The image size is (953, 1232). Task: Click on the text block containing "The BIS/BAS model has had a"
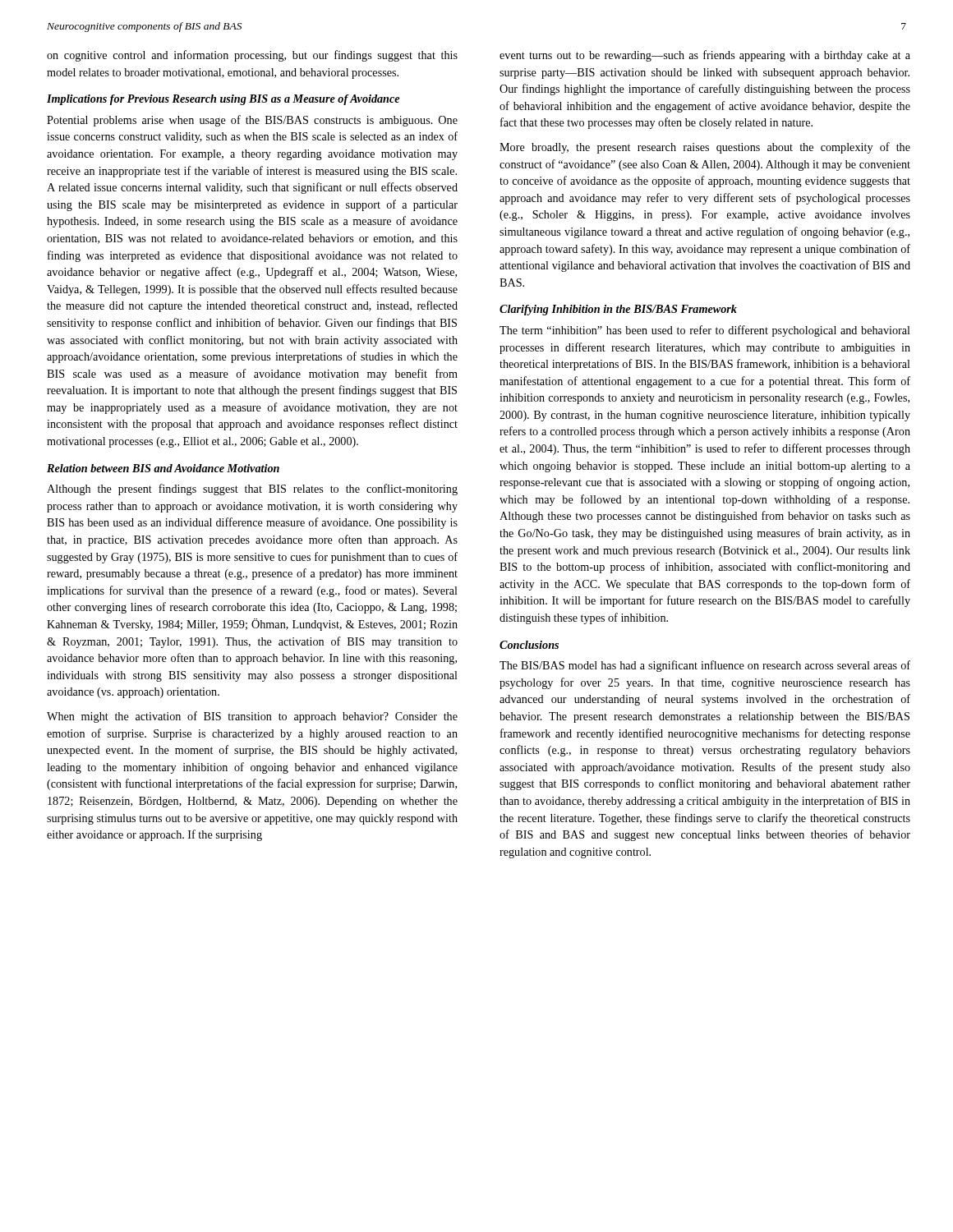(x=705, y=758)
